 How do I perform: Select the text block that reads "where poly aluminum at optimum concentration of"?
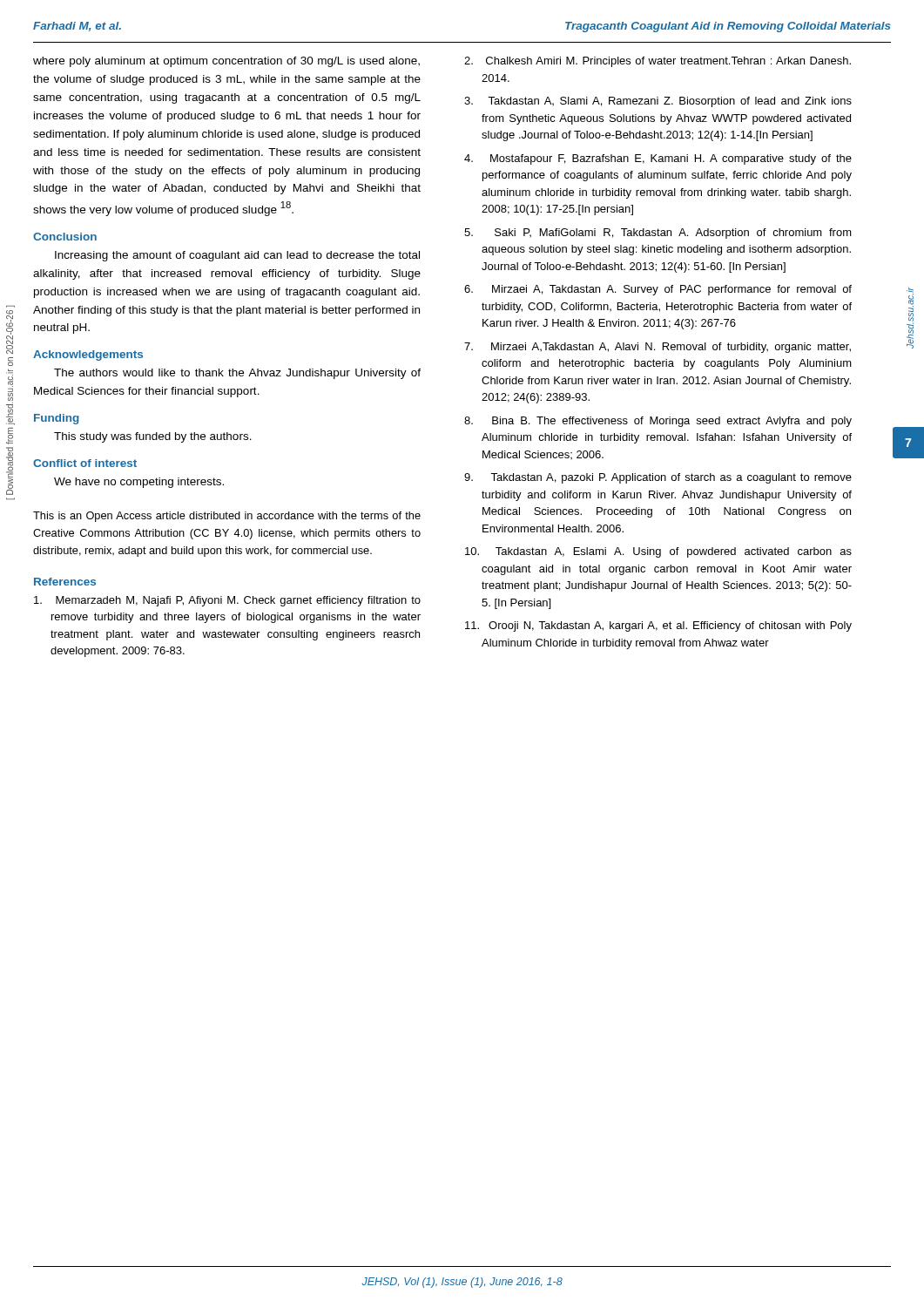coord(227,135)
